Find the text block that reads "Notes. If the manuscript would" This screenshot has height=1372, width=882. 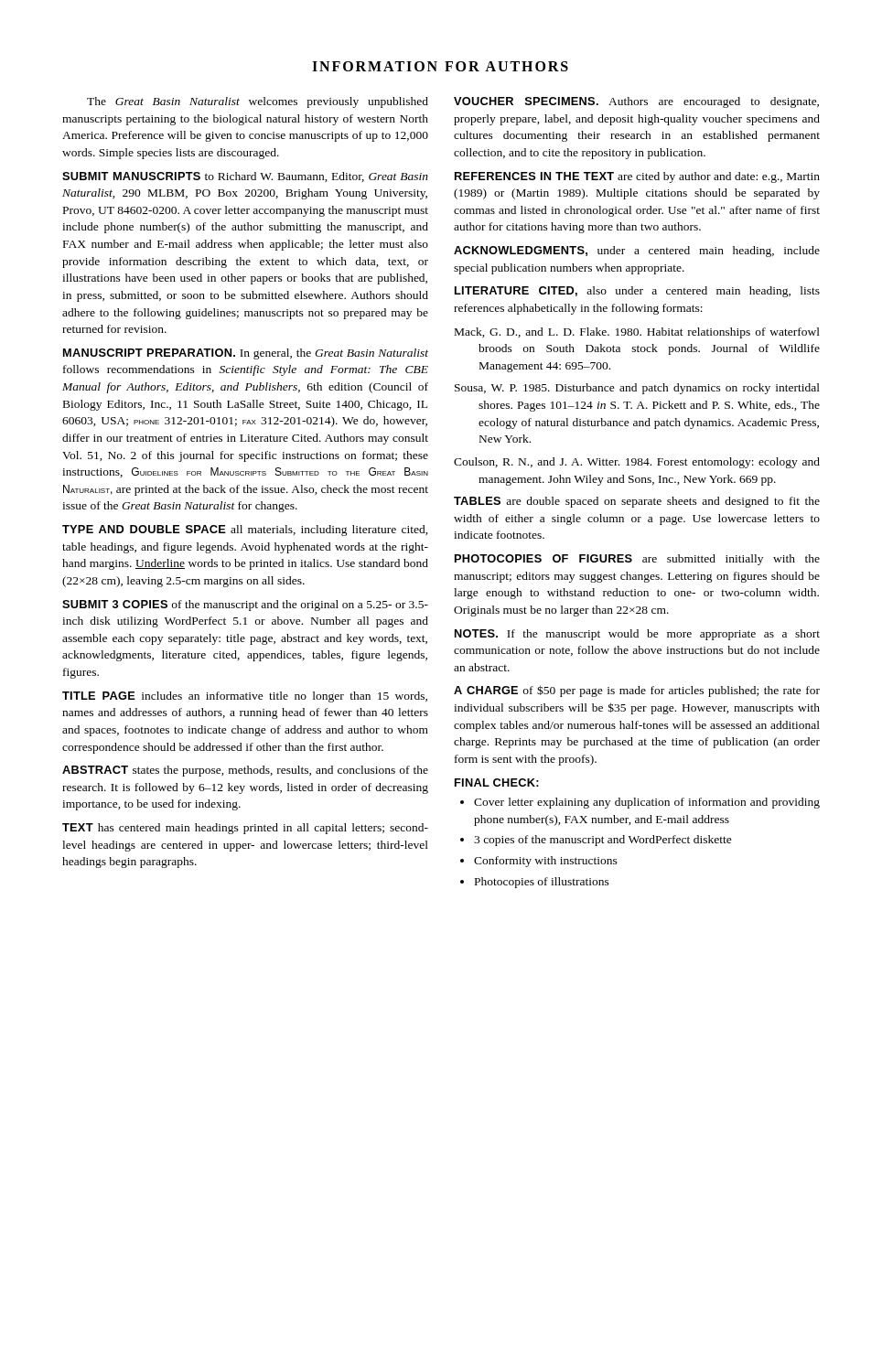click(x=637, y=651)
